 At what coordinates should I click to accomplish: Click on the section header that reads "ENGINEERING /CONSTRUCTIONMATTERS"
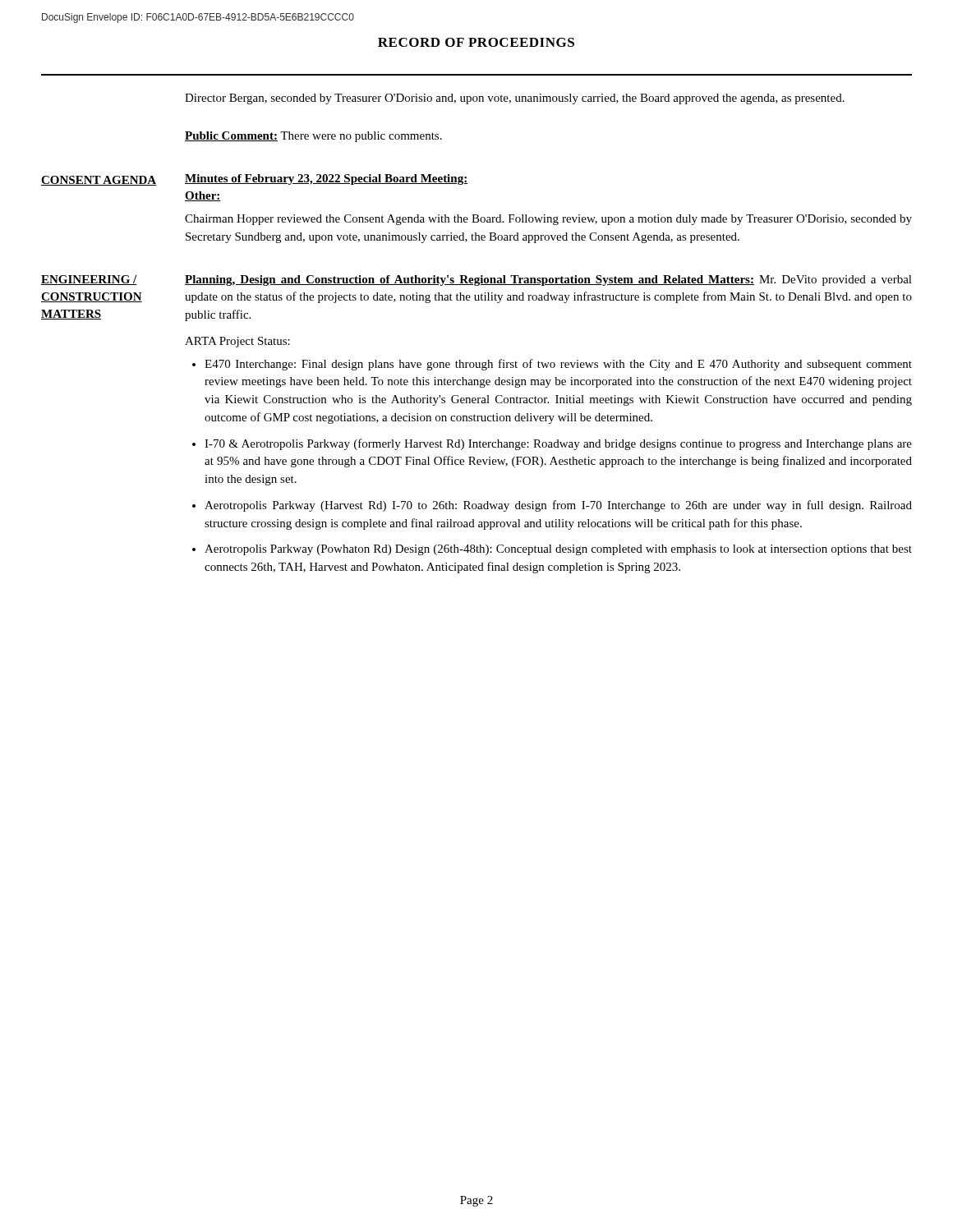[x=91, y=296]
